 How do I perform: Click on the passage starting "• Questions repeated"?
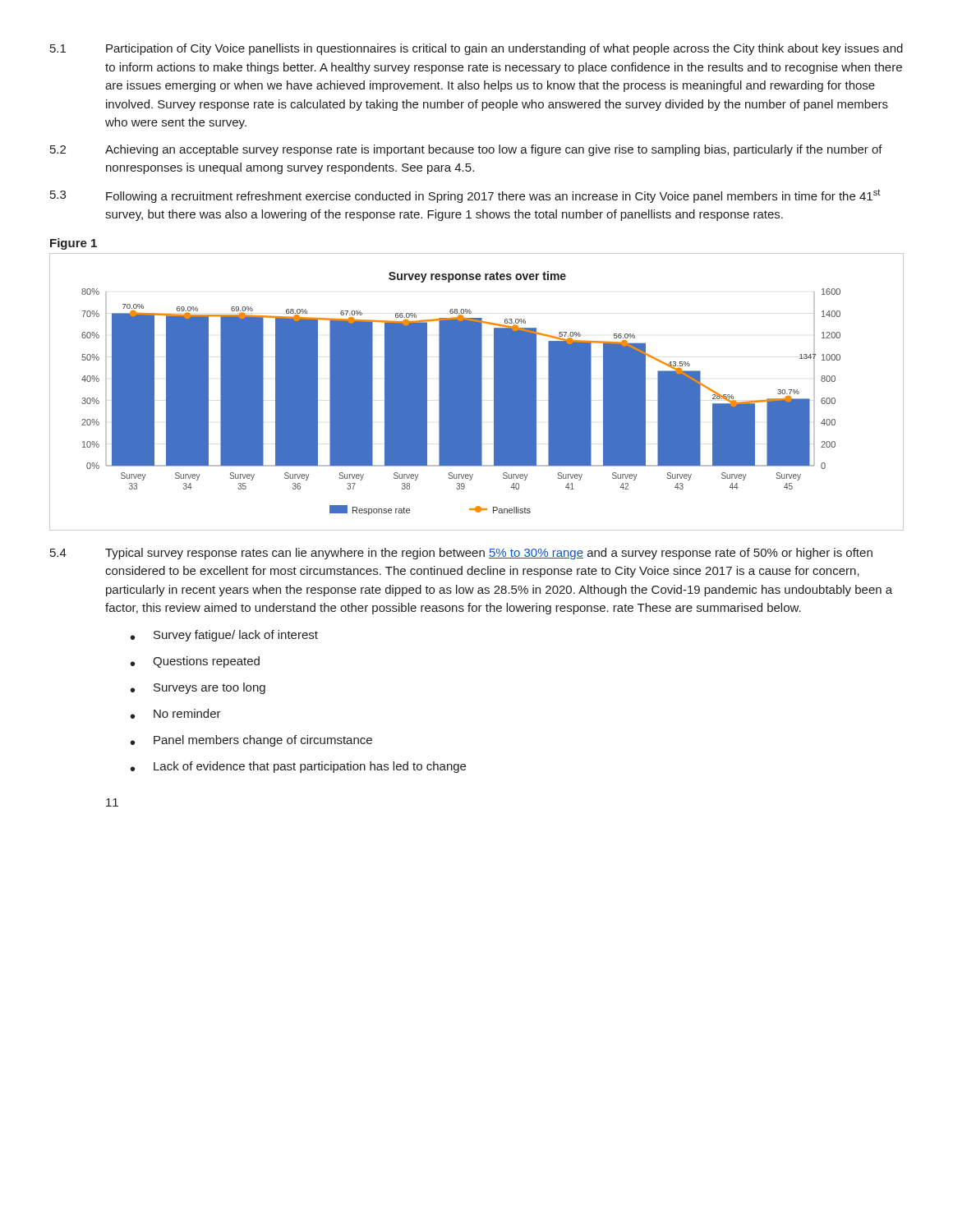192,663
